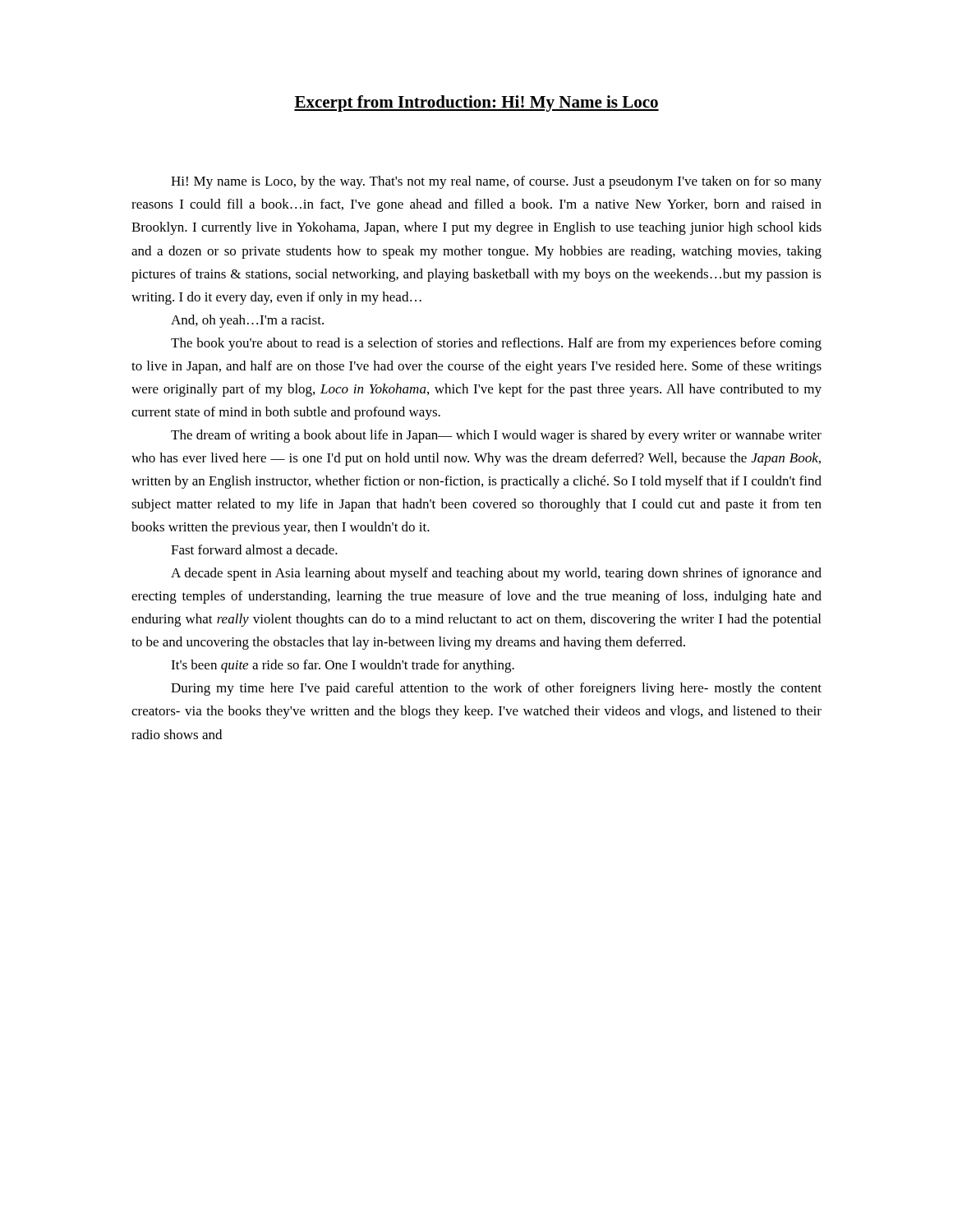Locate the text block that says "During my time here"

click(x=476, y=712)
